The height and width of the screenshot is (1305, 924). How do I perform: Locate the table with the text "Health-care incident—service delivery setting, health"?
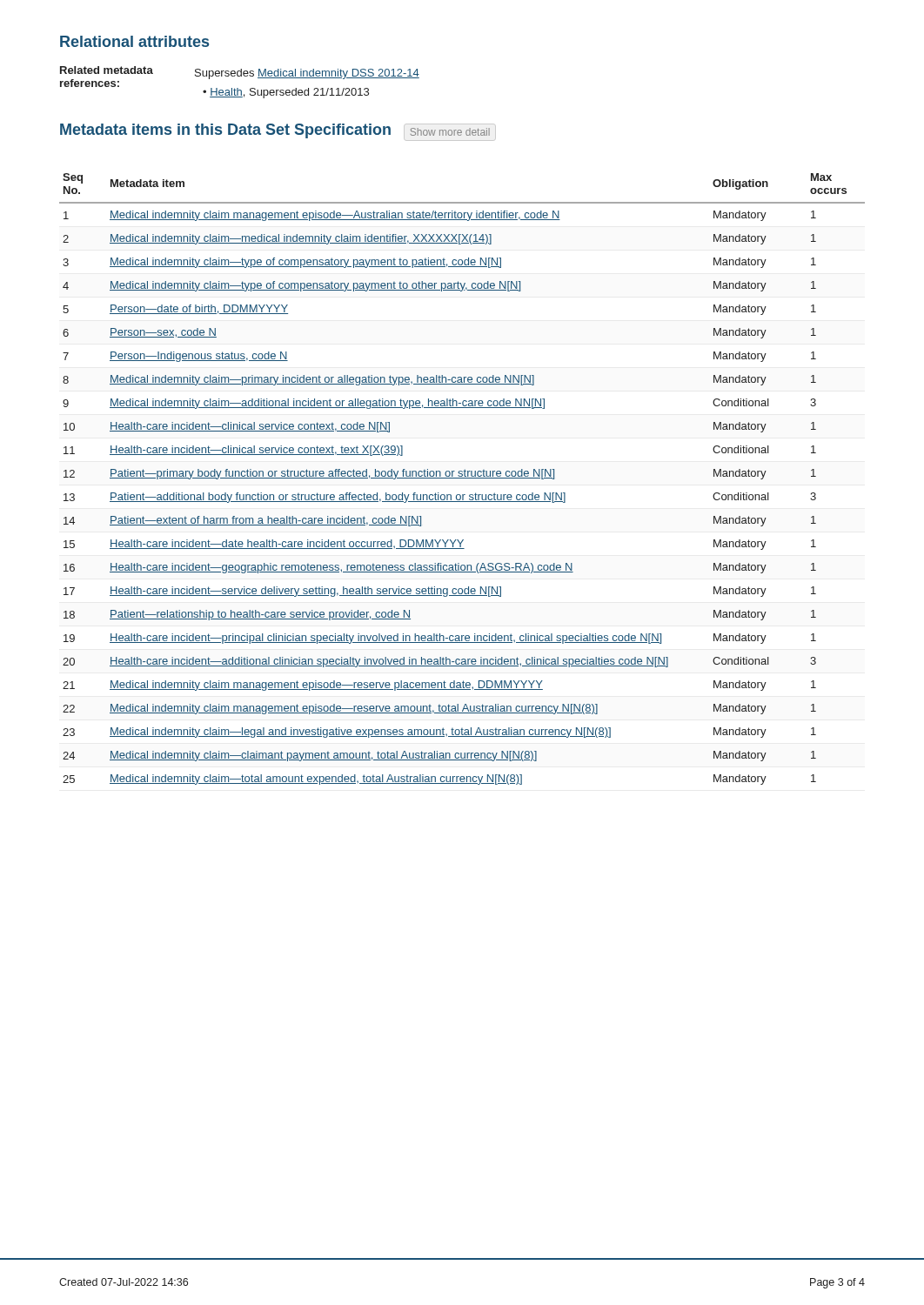[462, 478]
